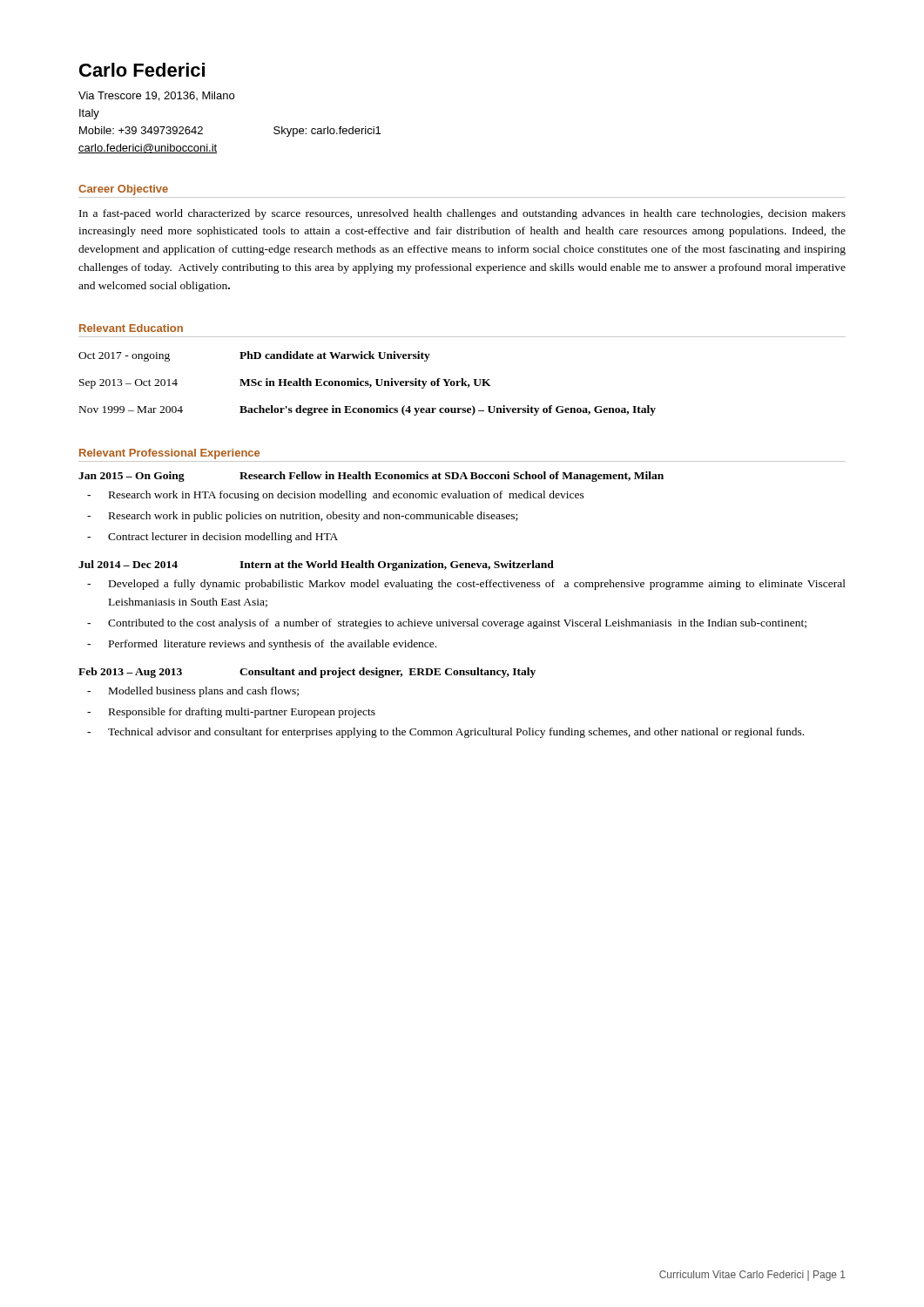Click on the table containing "Bachelor's degree in Economics"
The width and height of the screenshot is (924, 1307).
coord(462,385)
